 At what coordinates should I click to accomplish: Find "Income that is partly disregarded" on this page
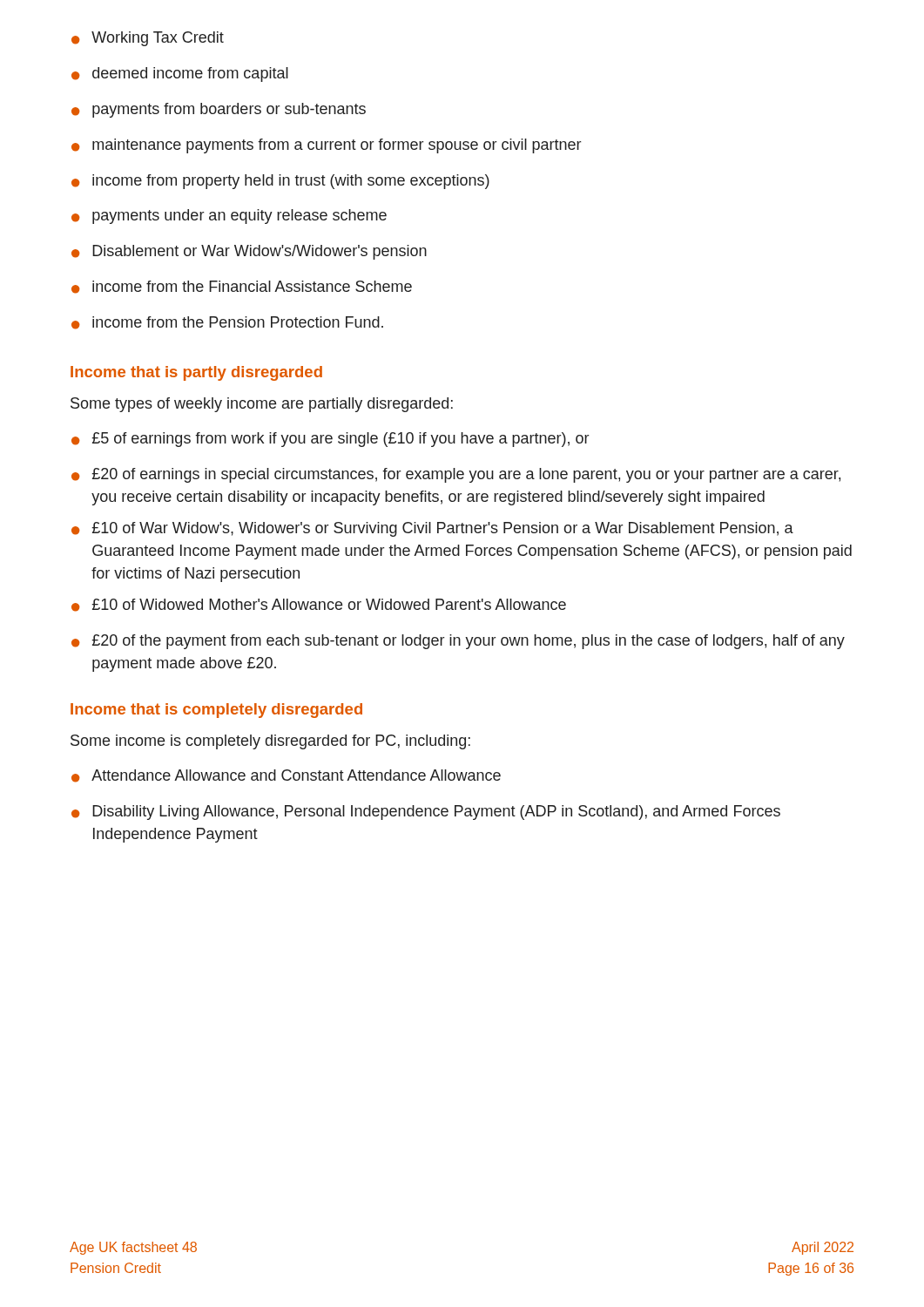coord(196,372)
